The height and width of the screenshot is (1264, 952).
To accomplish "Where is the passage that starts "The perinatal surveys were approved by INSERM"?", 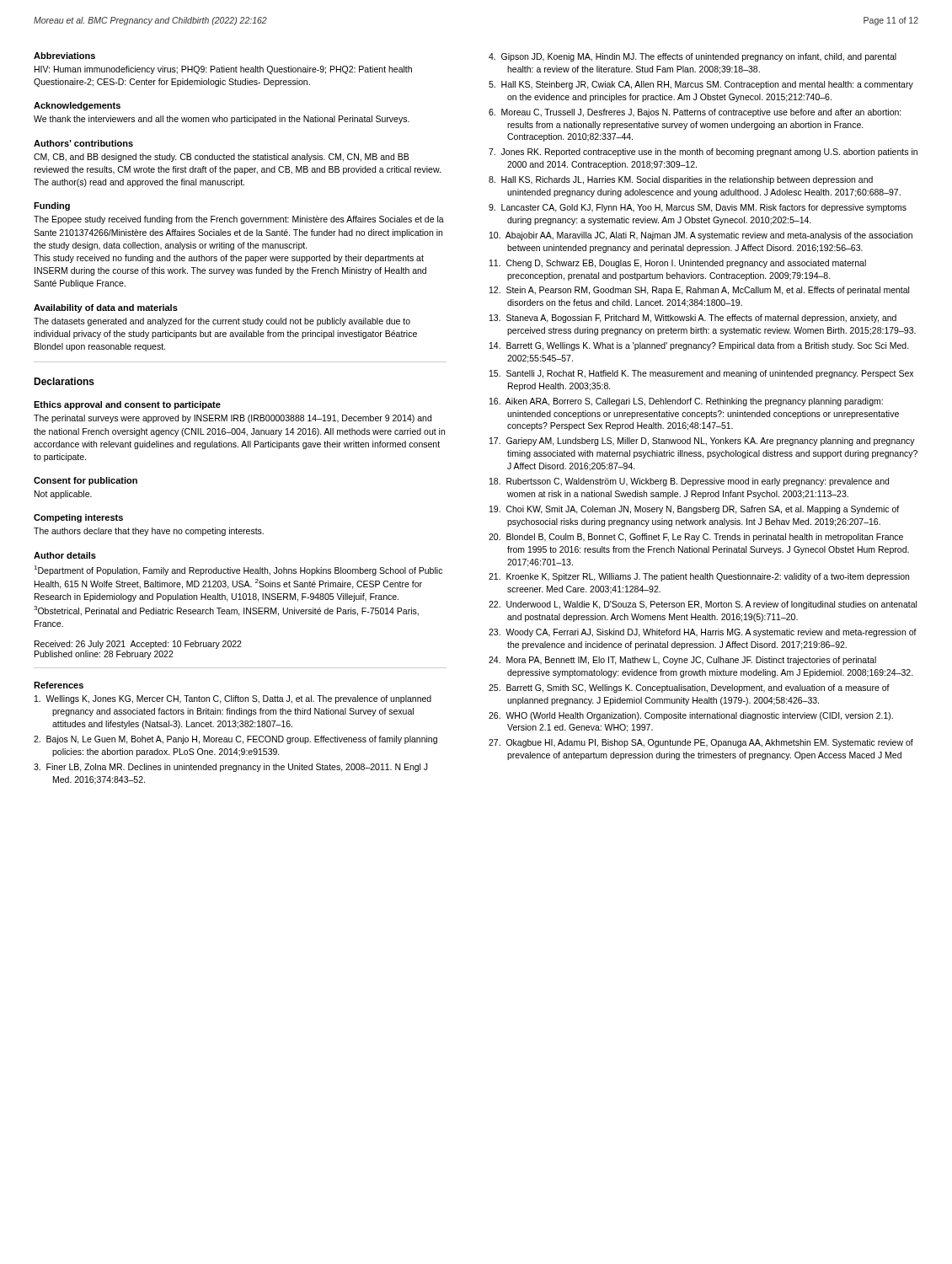I will 240,437.
